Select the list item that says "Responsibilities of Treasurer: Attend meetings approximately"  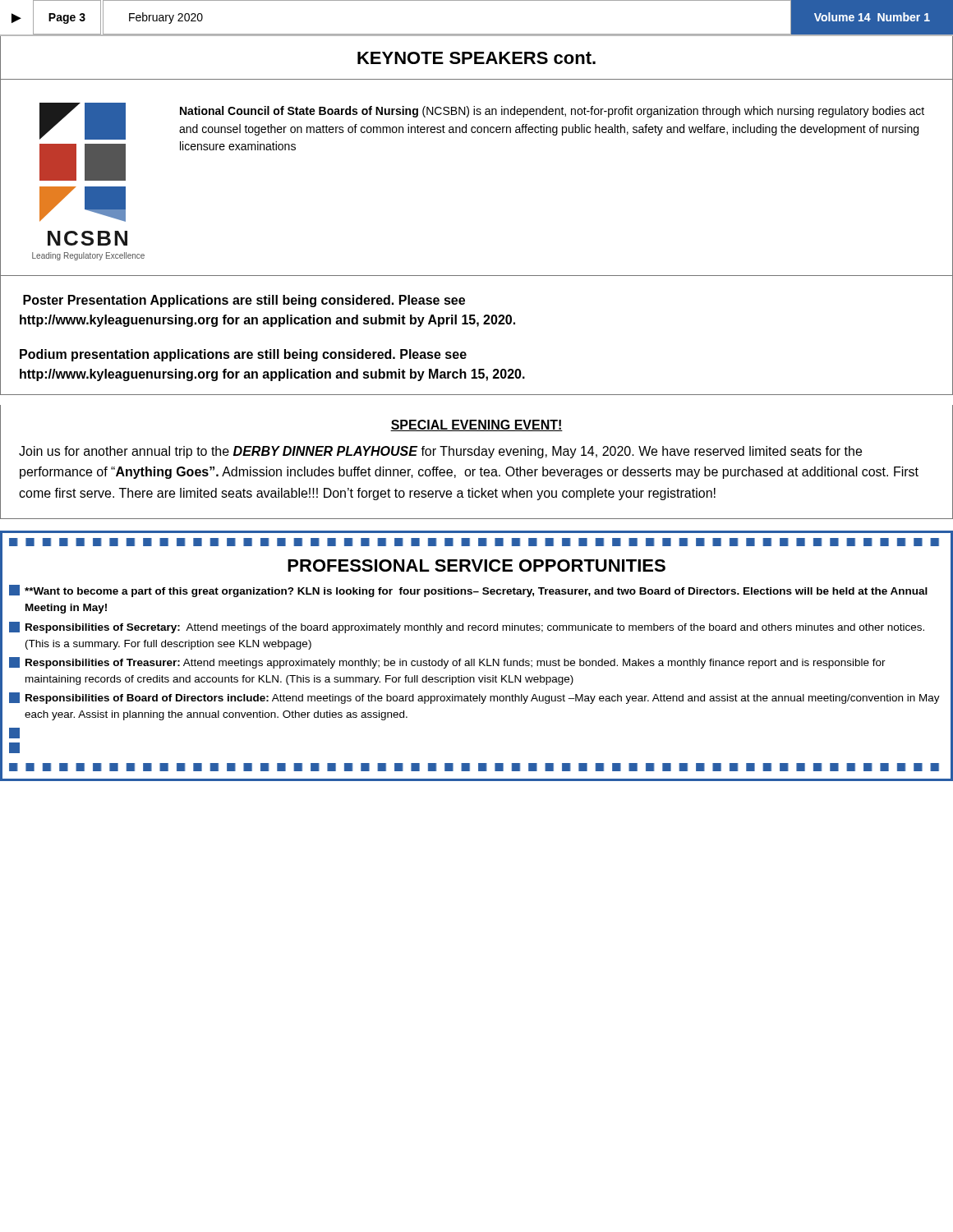coord(476,671)
